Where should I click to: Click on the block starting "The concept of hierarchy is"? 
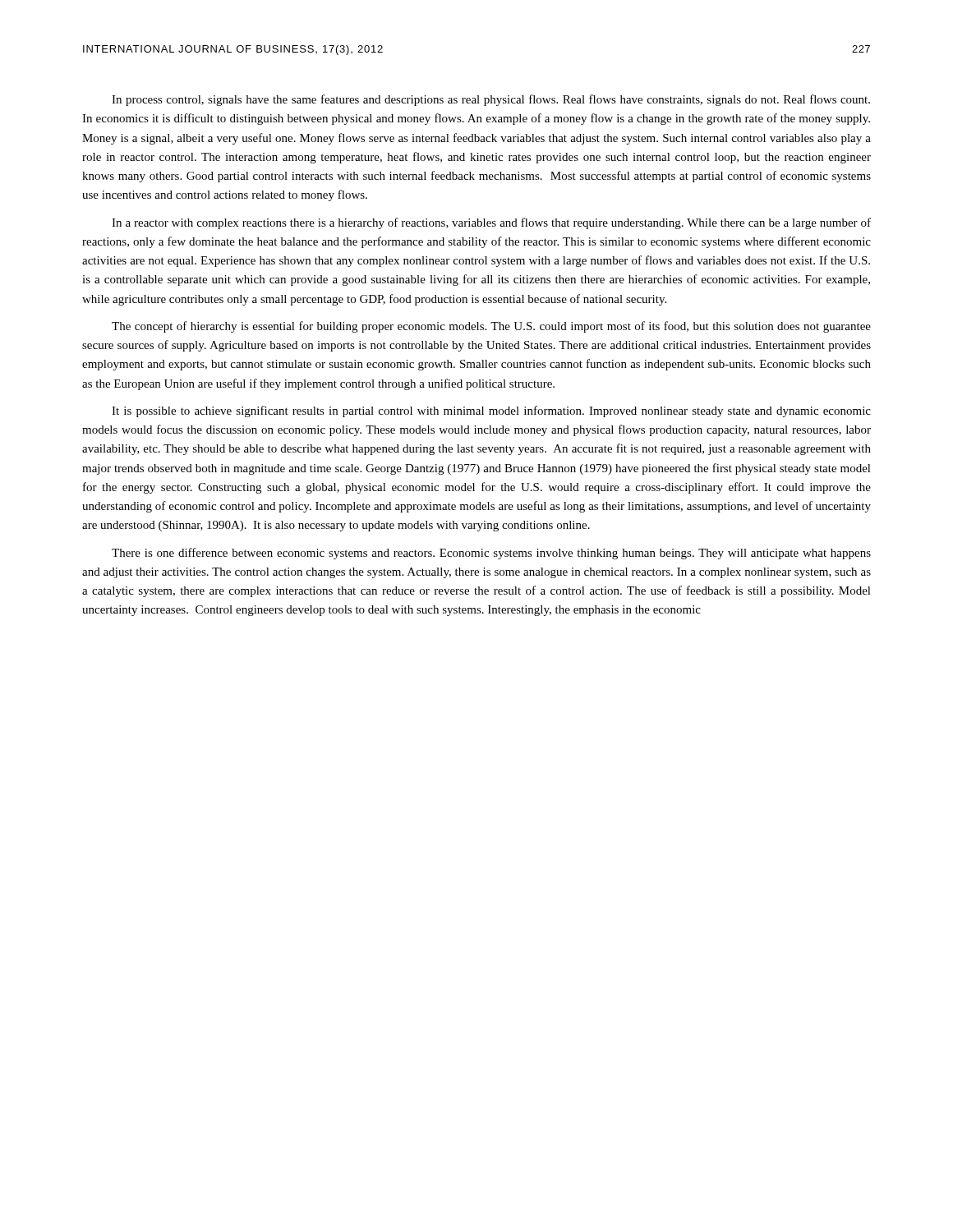[476, 355]
